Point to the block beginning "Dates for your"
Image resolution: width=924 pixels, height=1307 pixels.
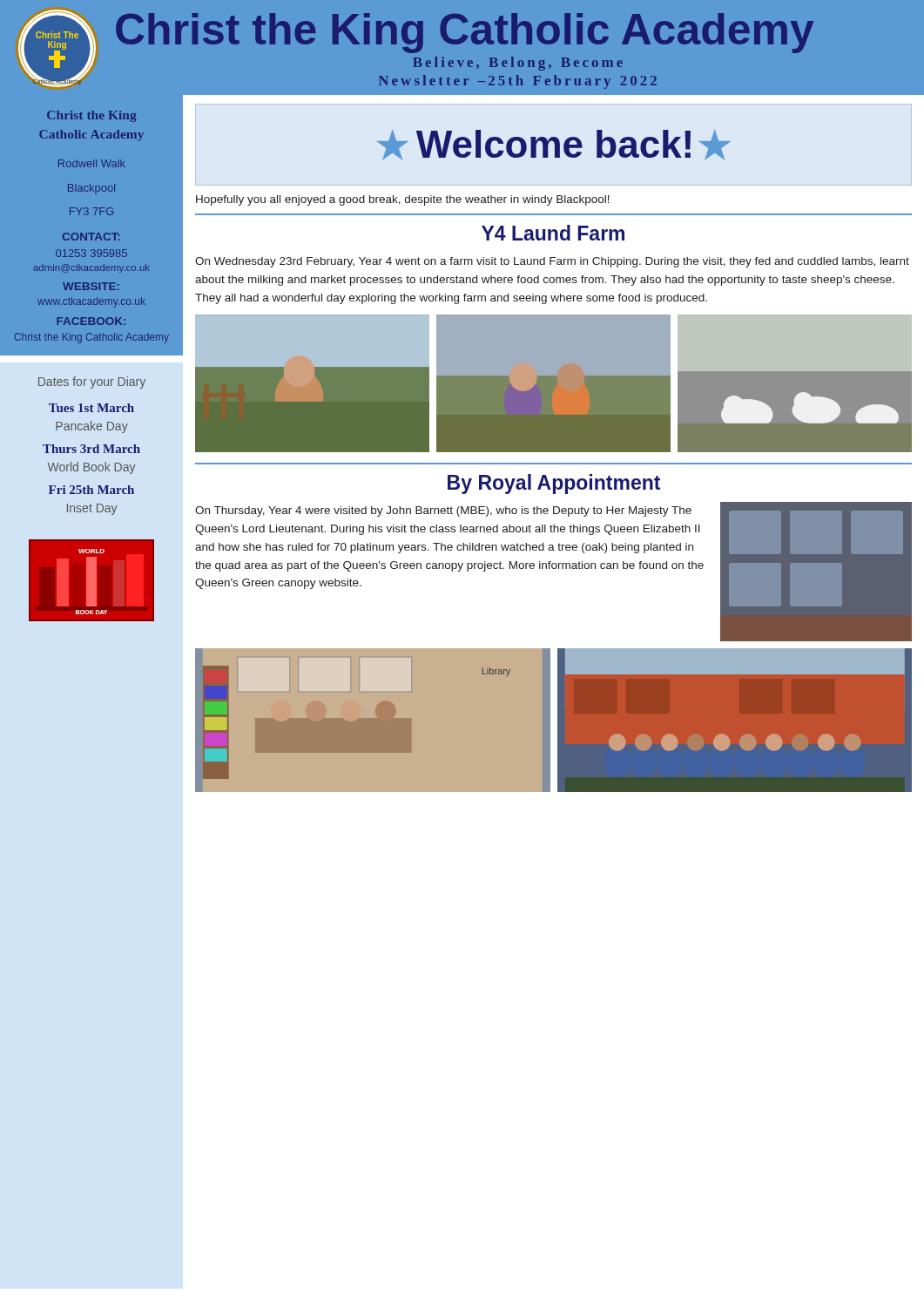pos(91,382)
